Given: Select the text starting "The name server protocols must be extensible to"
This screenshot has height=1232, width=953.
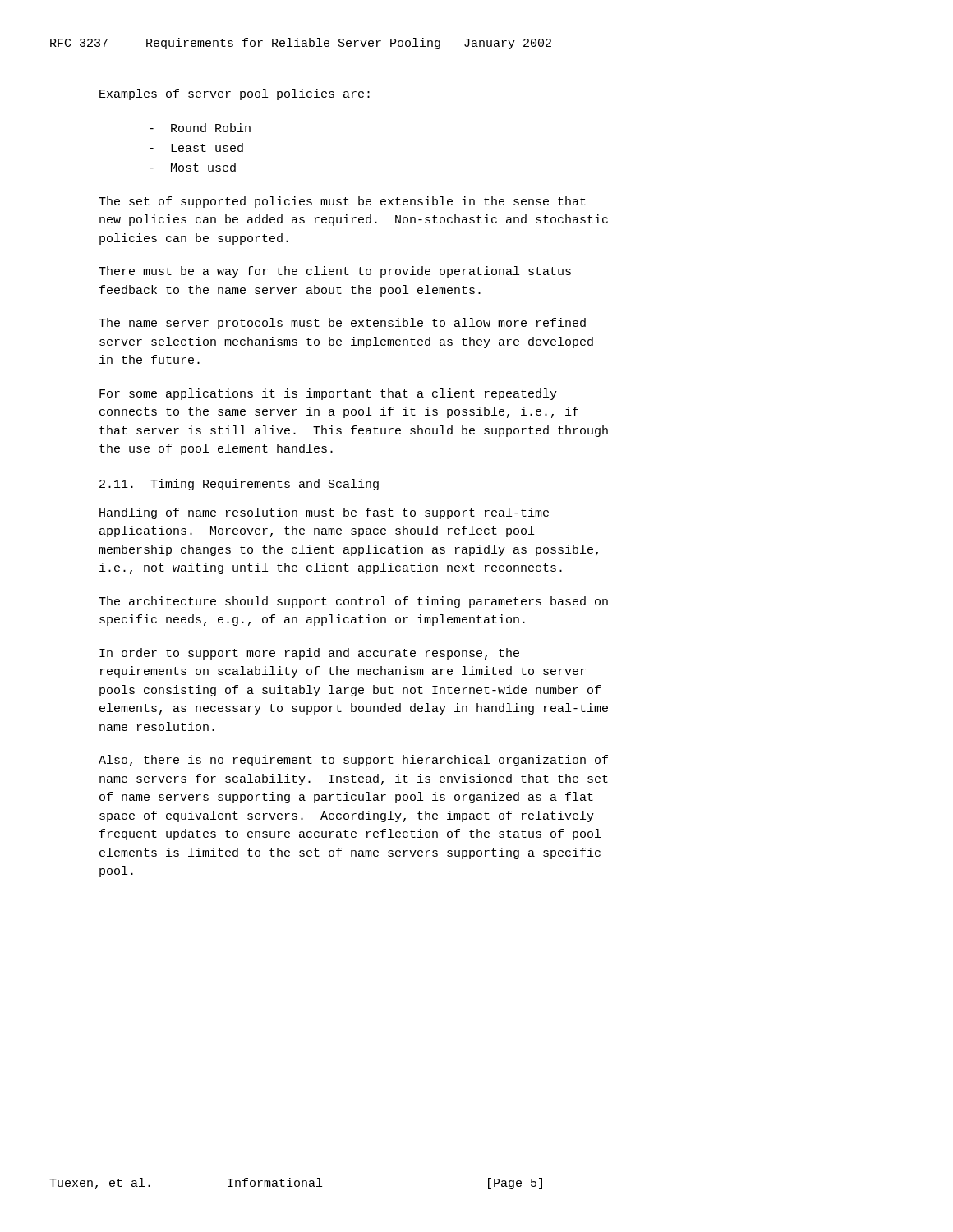Looking at the screenshot, I should [x=346, y=342].
